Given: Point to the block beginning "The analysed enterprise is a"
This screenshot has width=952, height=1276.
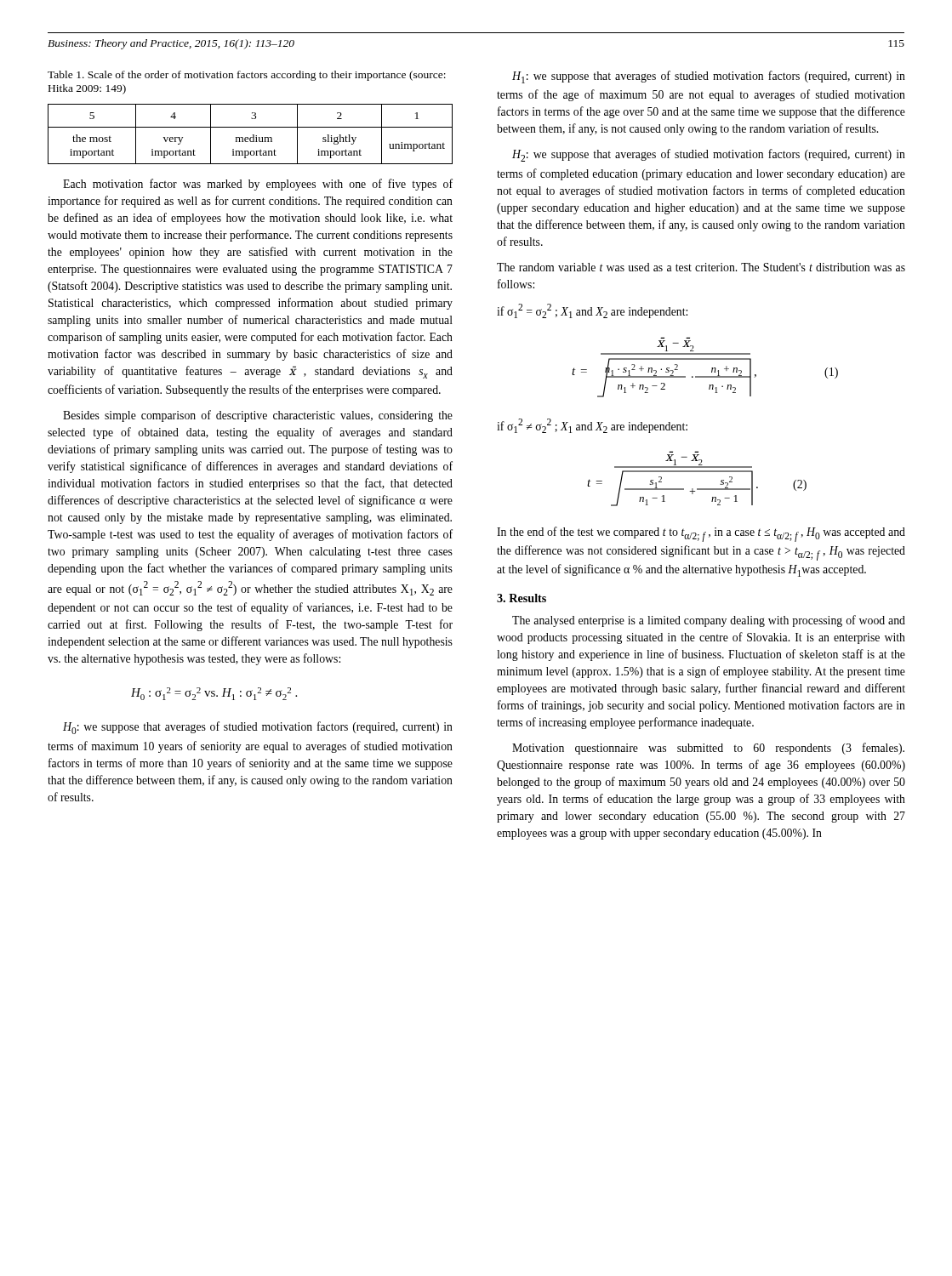Looking at the screenshot, I should [x=701, y=672].
